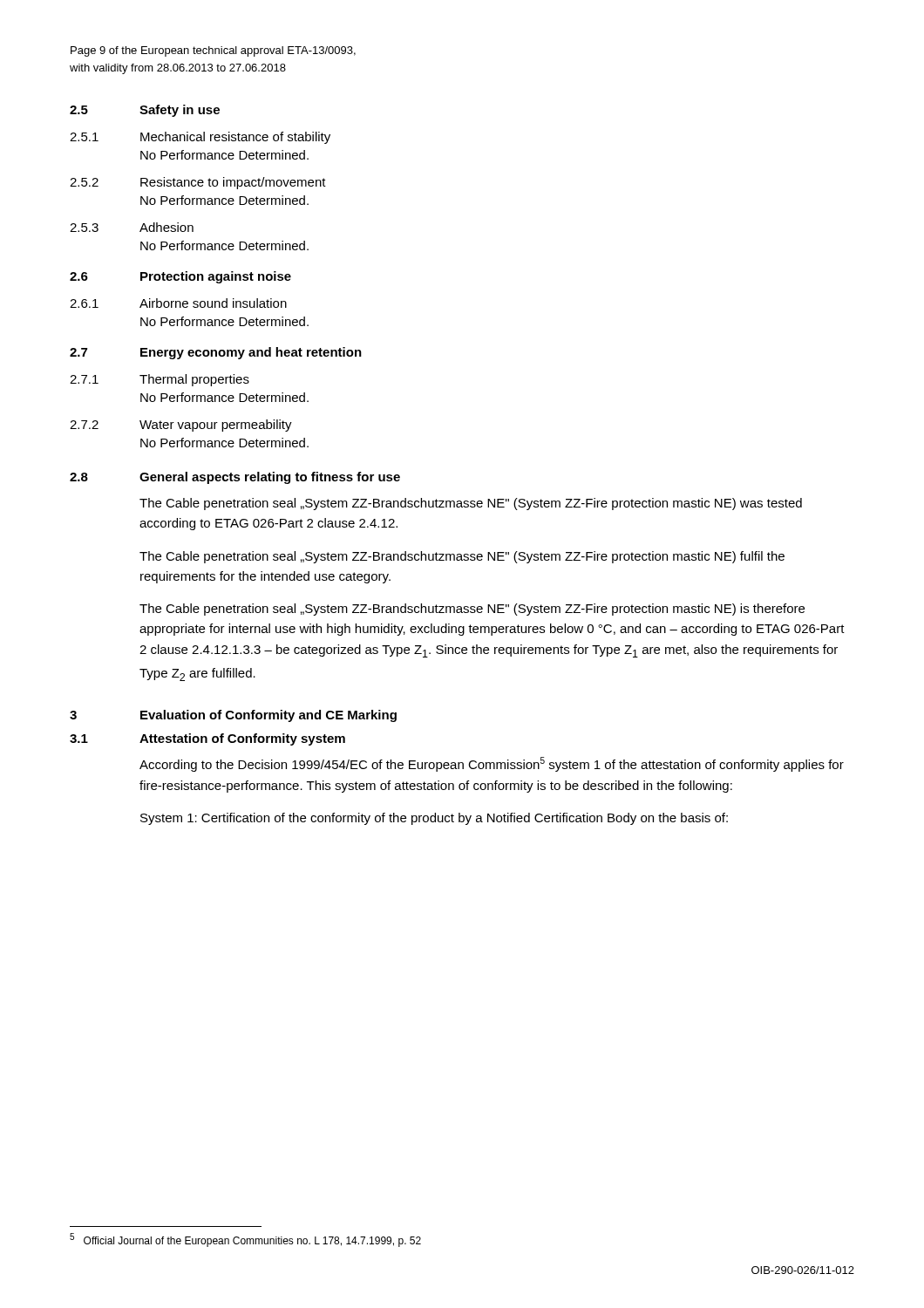Select the region starting "2.5 Safety in use"
The width and height of the screenshot is (924, 1308).
[x=145, y=109]
